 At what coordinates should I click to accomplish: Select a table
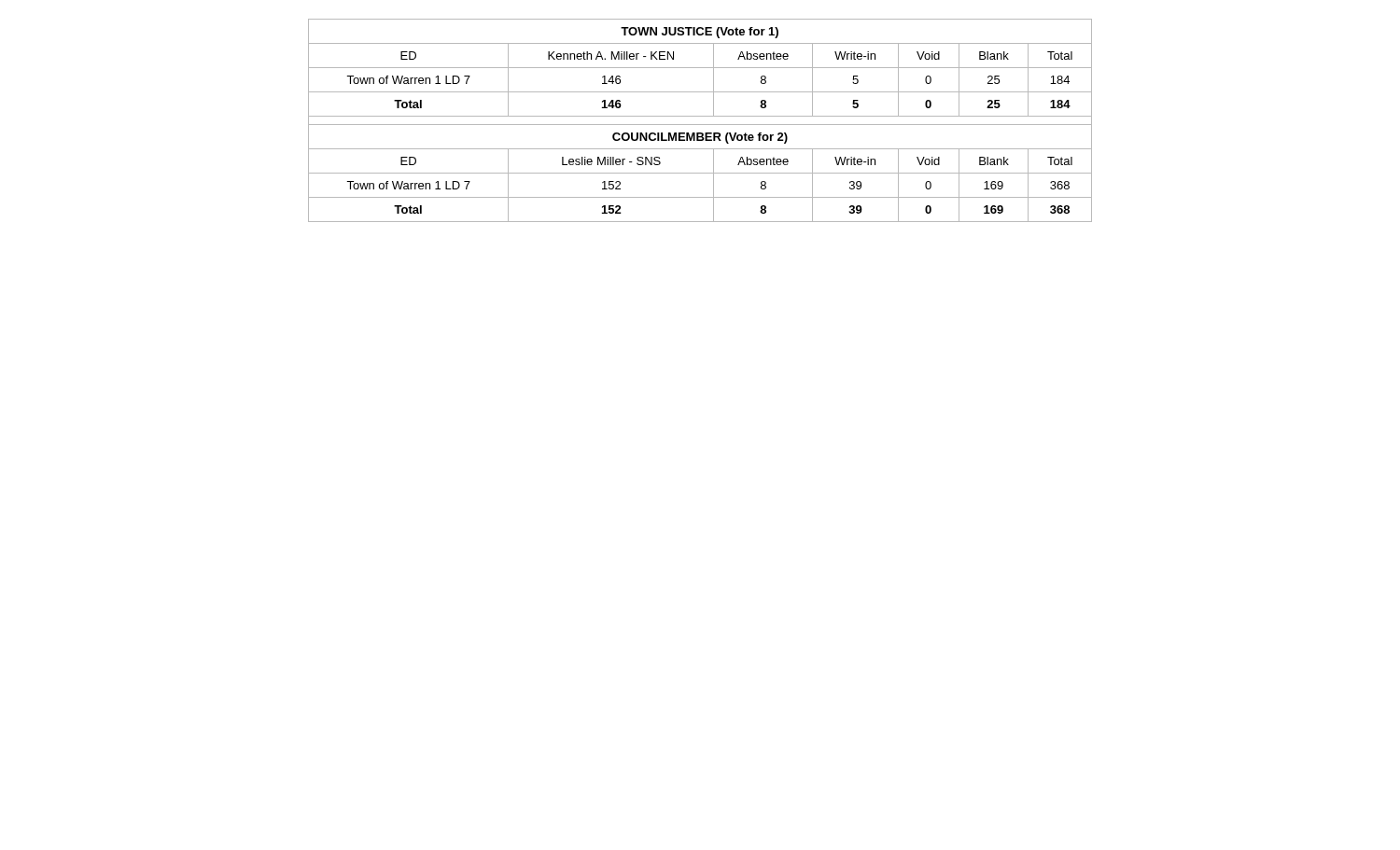(700, 120)
